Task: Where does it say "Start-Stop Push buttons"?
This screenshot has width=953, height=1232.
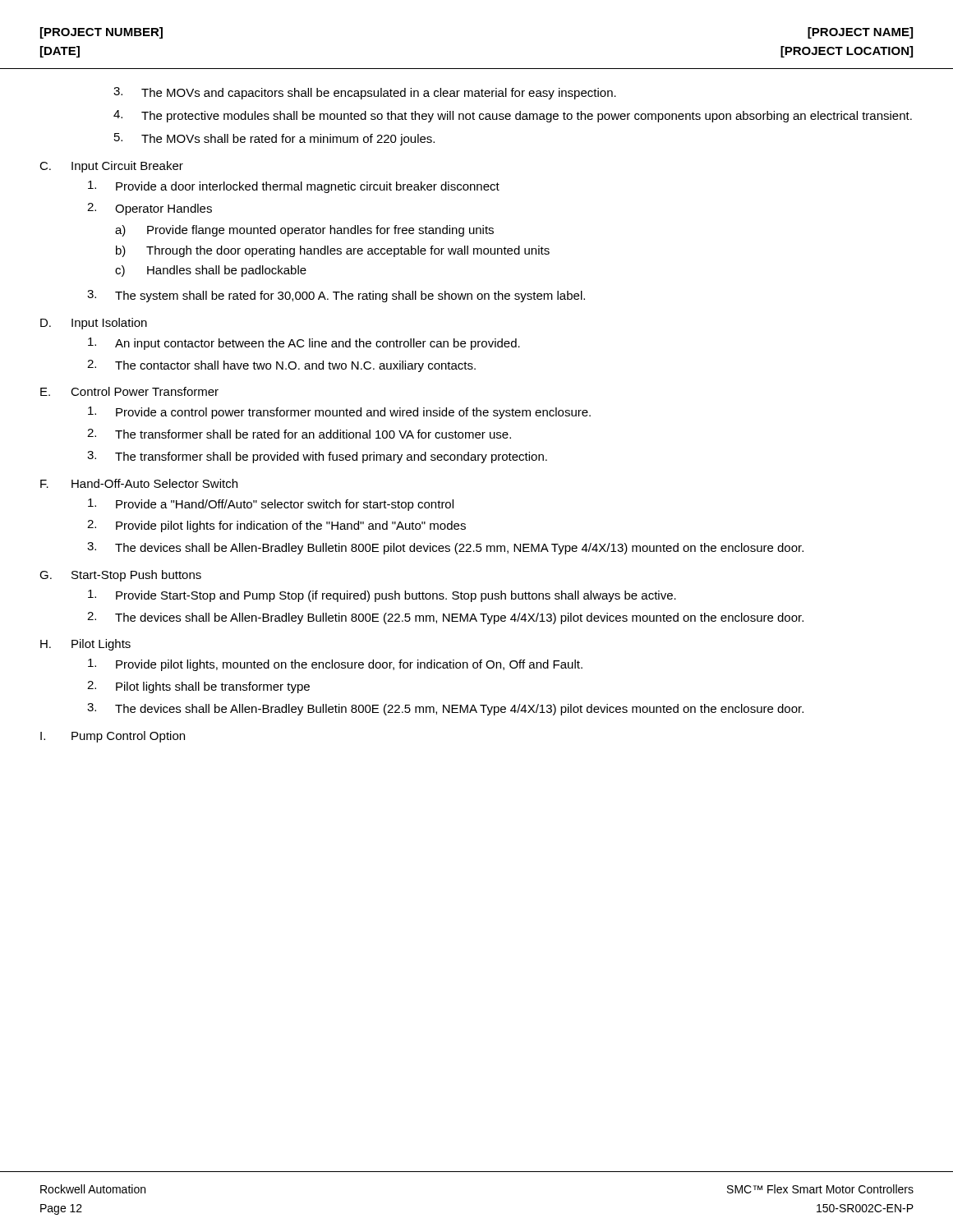Action: 136,574
